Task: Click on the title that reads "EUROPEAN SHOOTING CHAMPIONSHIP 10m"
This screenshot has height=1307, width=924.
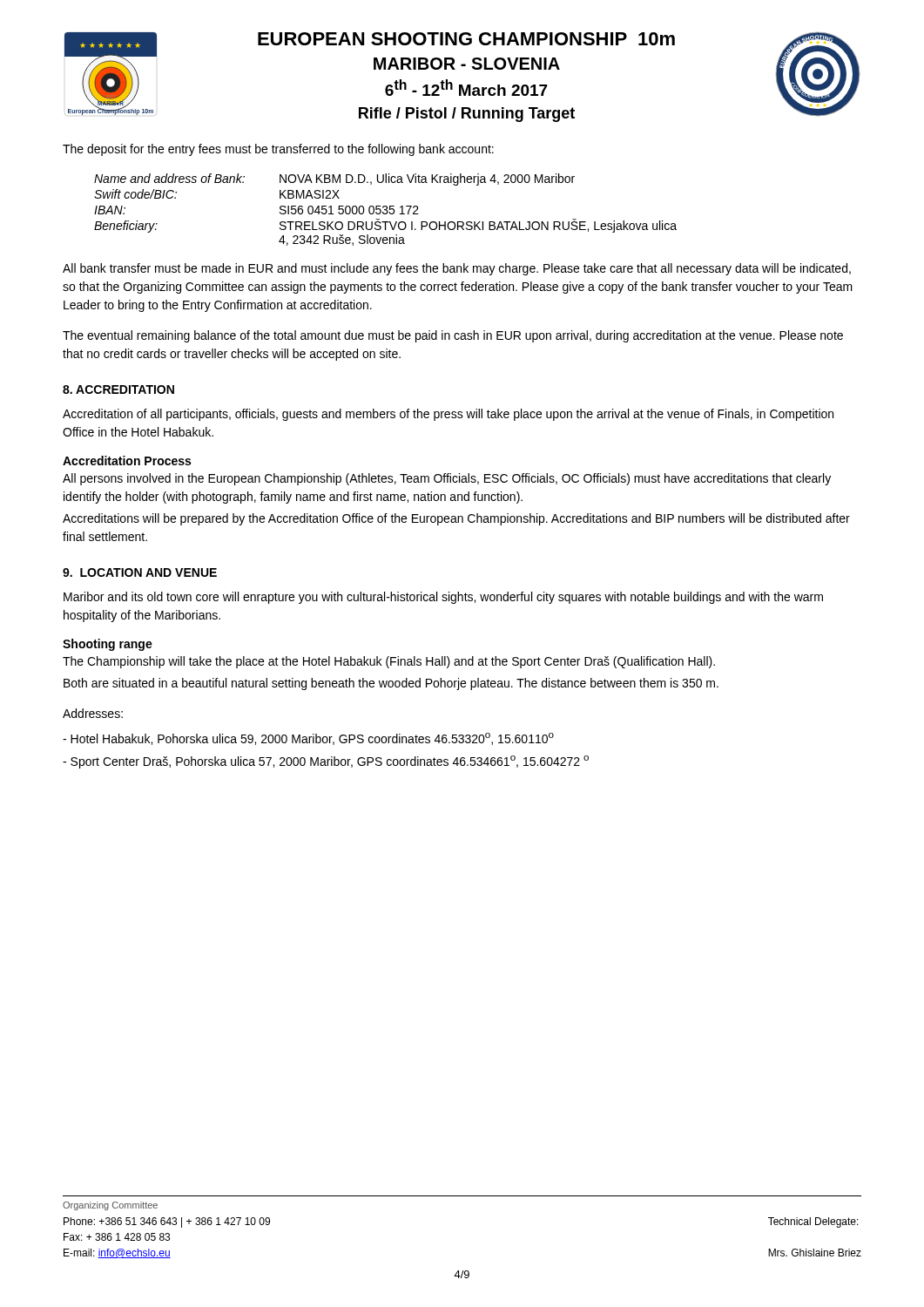Action: [466, 75]
